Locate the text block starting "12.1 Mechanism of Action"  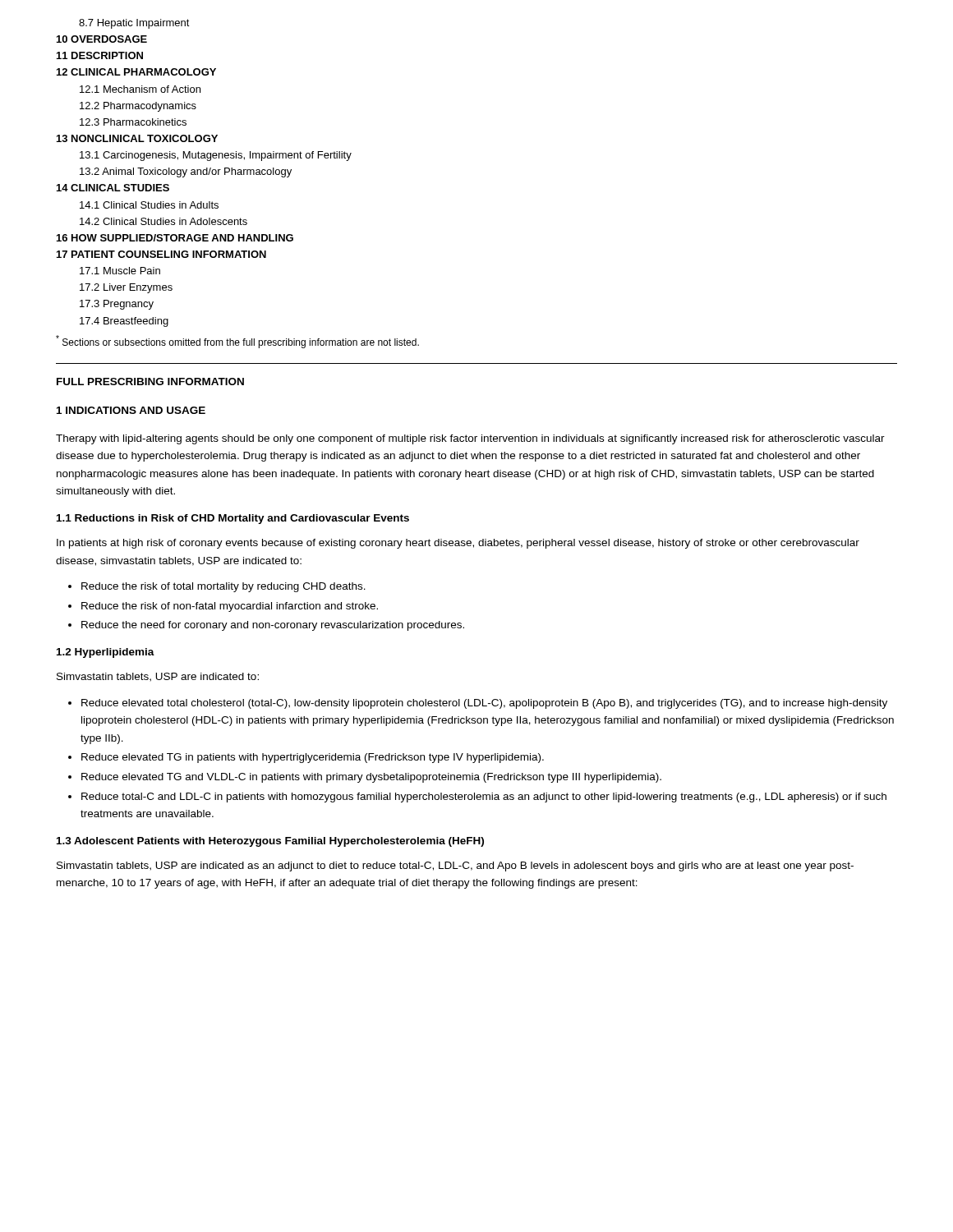pyautogui.click(x=140, y=89)
